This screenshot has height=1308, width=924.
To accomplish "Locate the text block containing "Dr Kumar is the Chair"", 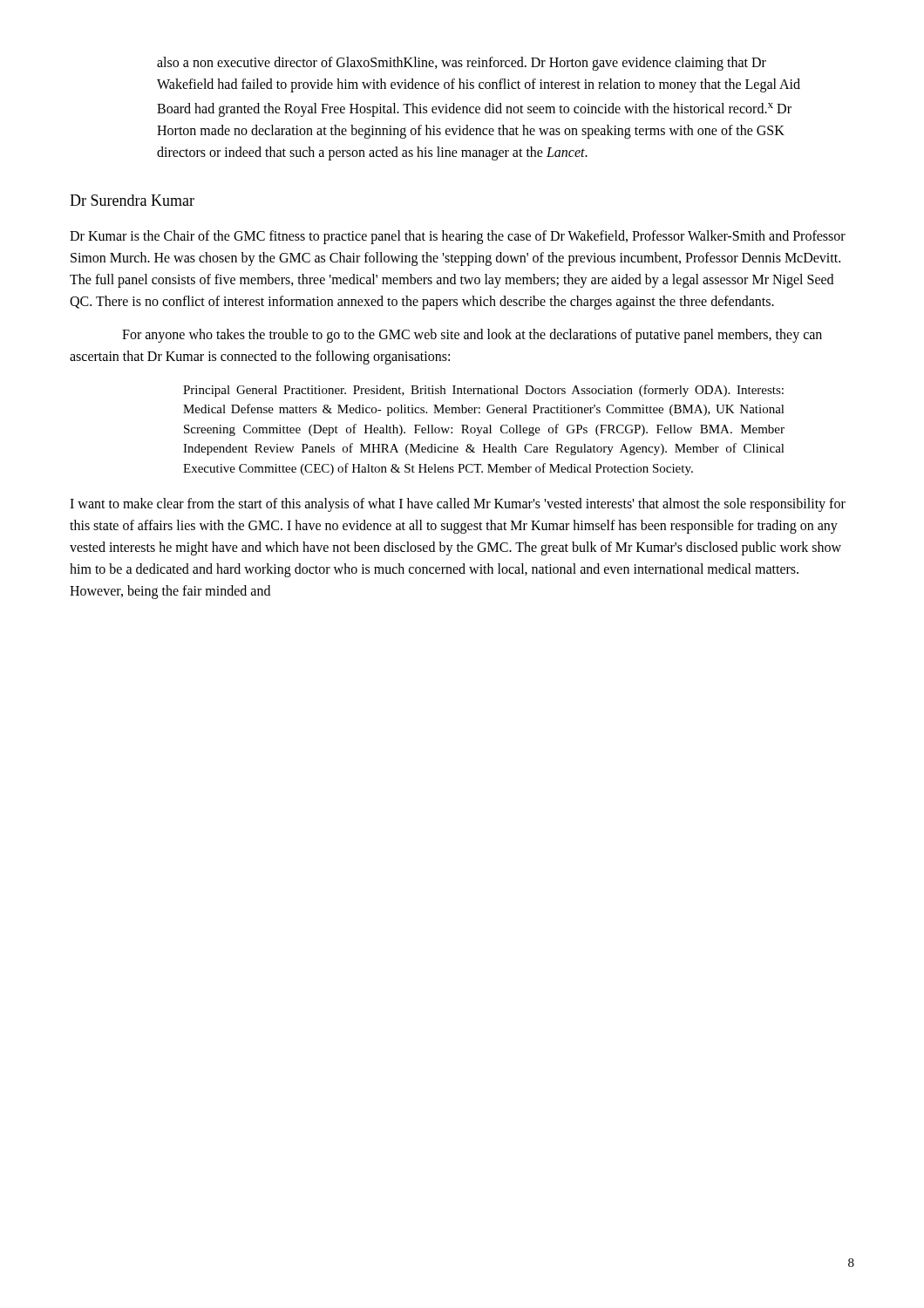I will click(x=457, y=268).
